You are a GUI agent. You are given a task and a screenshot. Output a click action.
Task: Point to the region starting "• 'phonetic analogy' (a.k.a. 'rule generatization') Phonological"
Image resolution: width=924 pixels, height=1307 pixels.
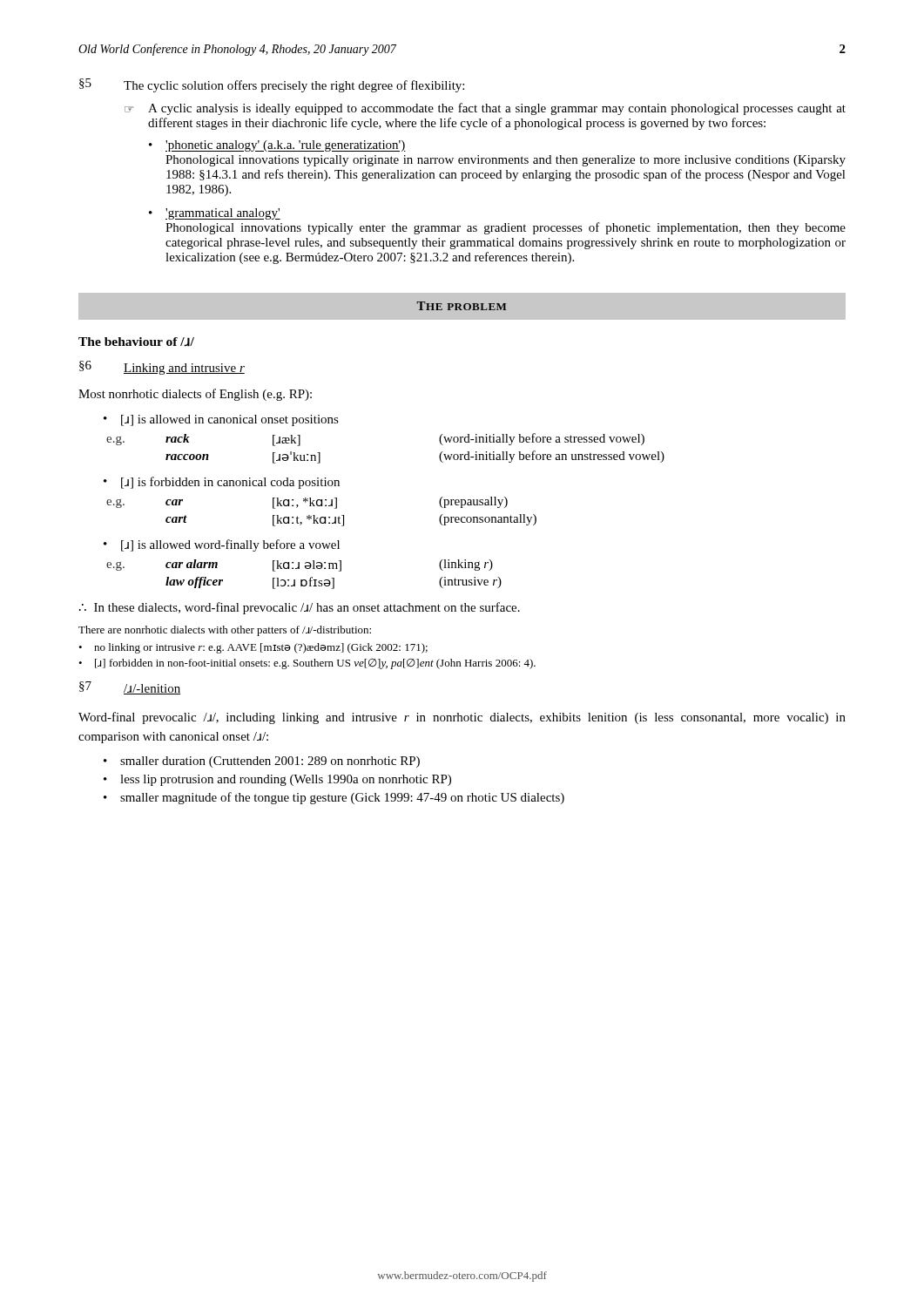(497, 167)
